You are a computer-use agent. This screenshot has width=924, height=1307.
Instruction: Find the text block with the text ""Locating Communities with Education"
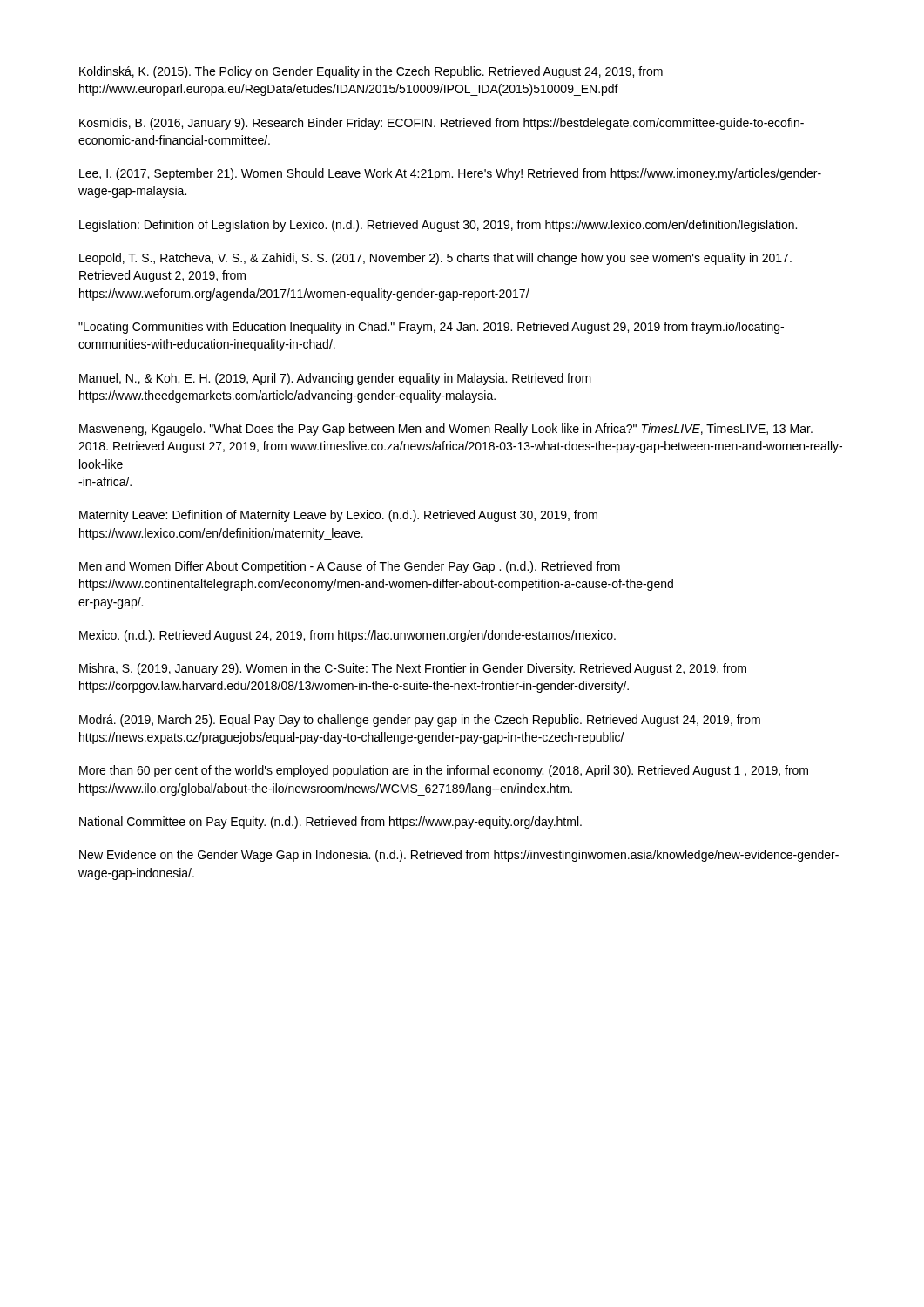[x=431, y=336]
